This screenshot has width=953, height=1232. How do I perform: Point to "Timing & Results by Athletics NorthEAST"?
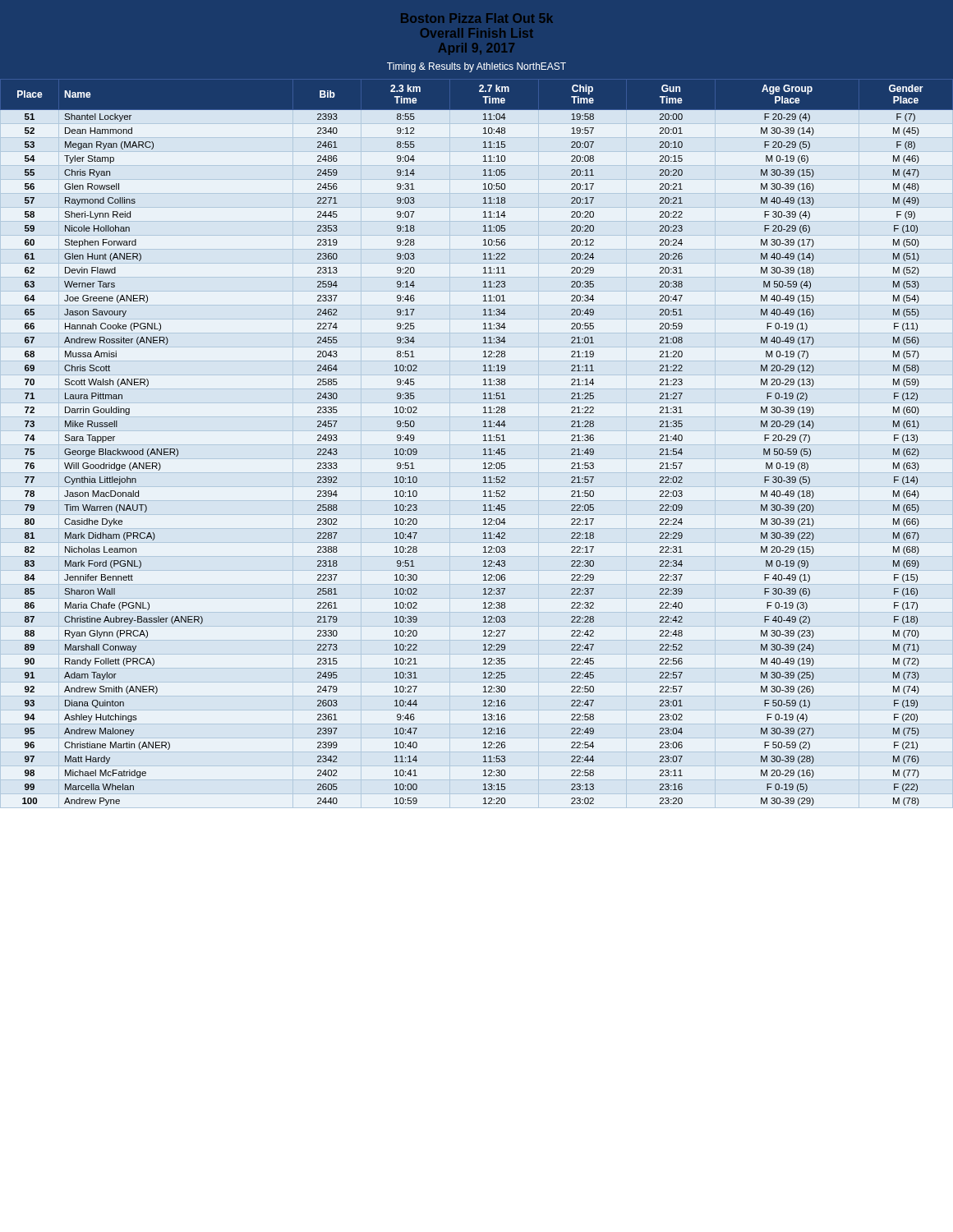[x=476, y=67]
